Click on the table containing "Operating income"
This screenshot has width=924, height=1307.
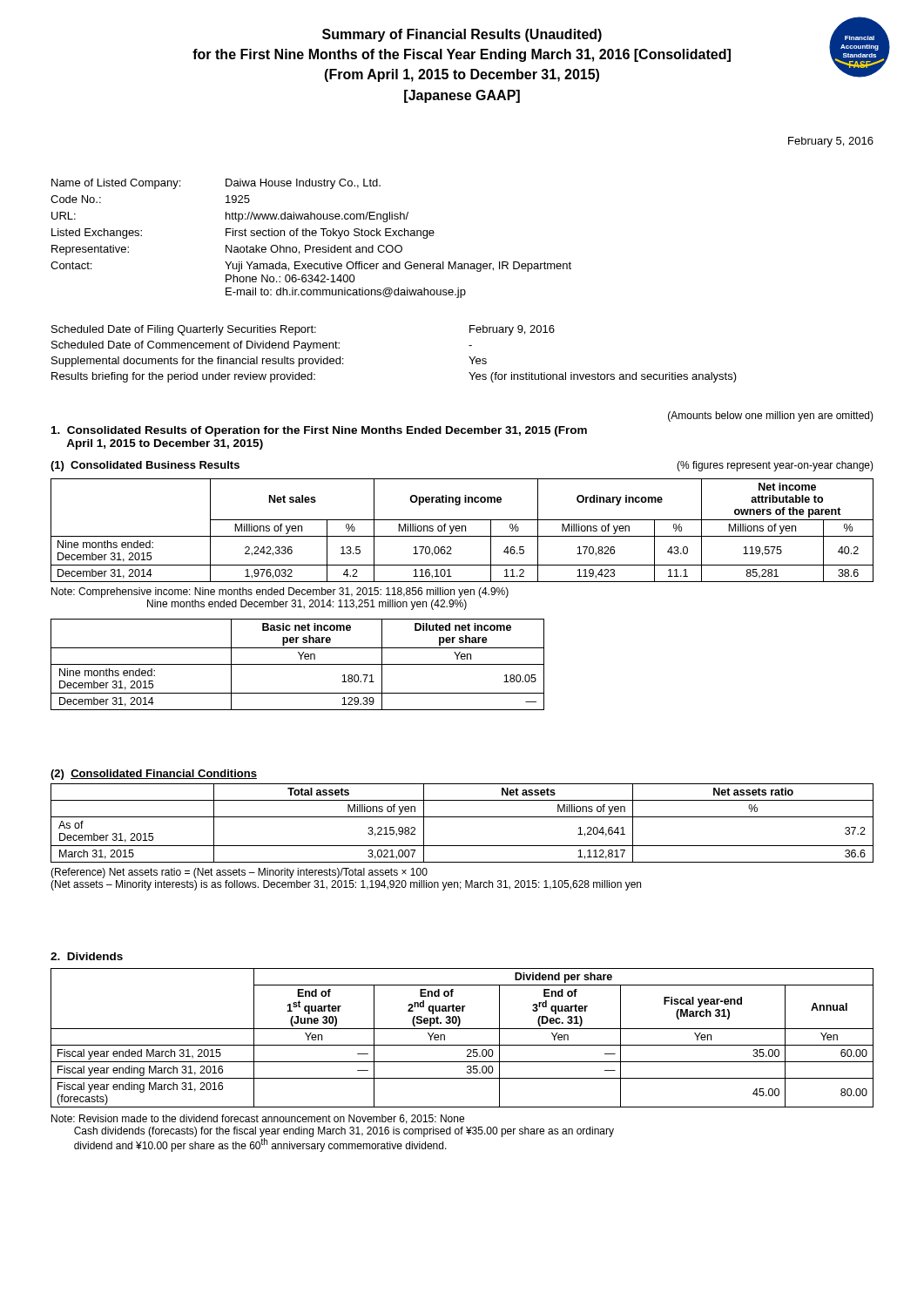click(x=462, y=530)
